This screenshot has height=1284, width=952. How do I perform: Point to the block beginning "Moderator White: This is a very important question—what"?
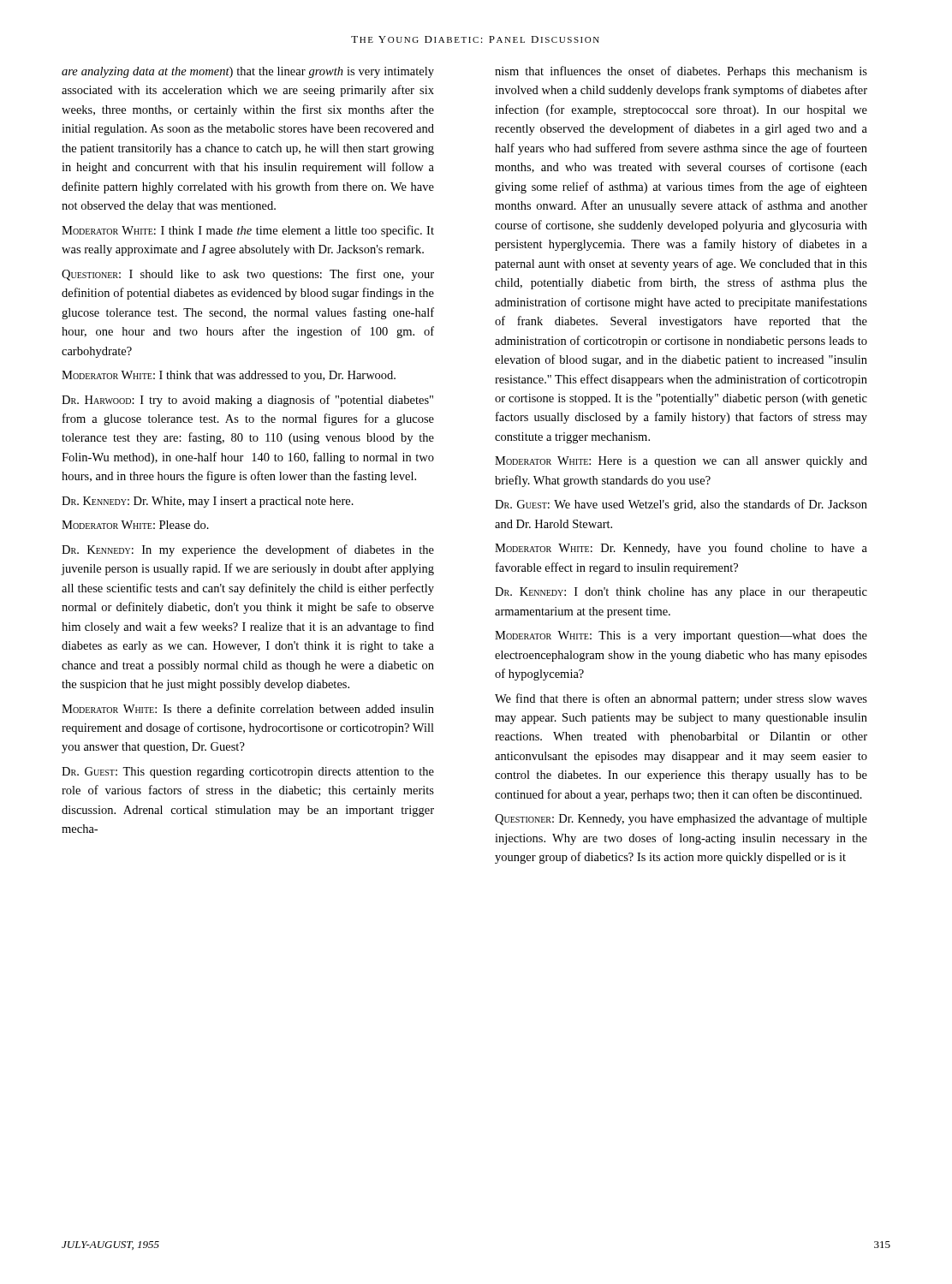(x=681, y=655)
